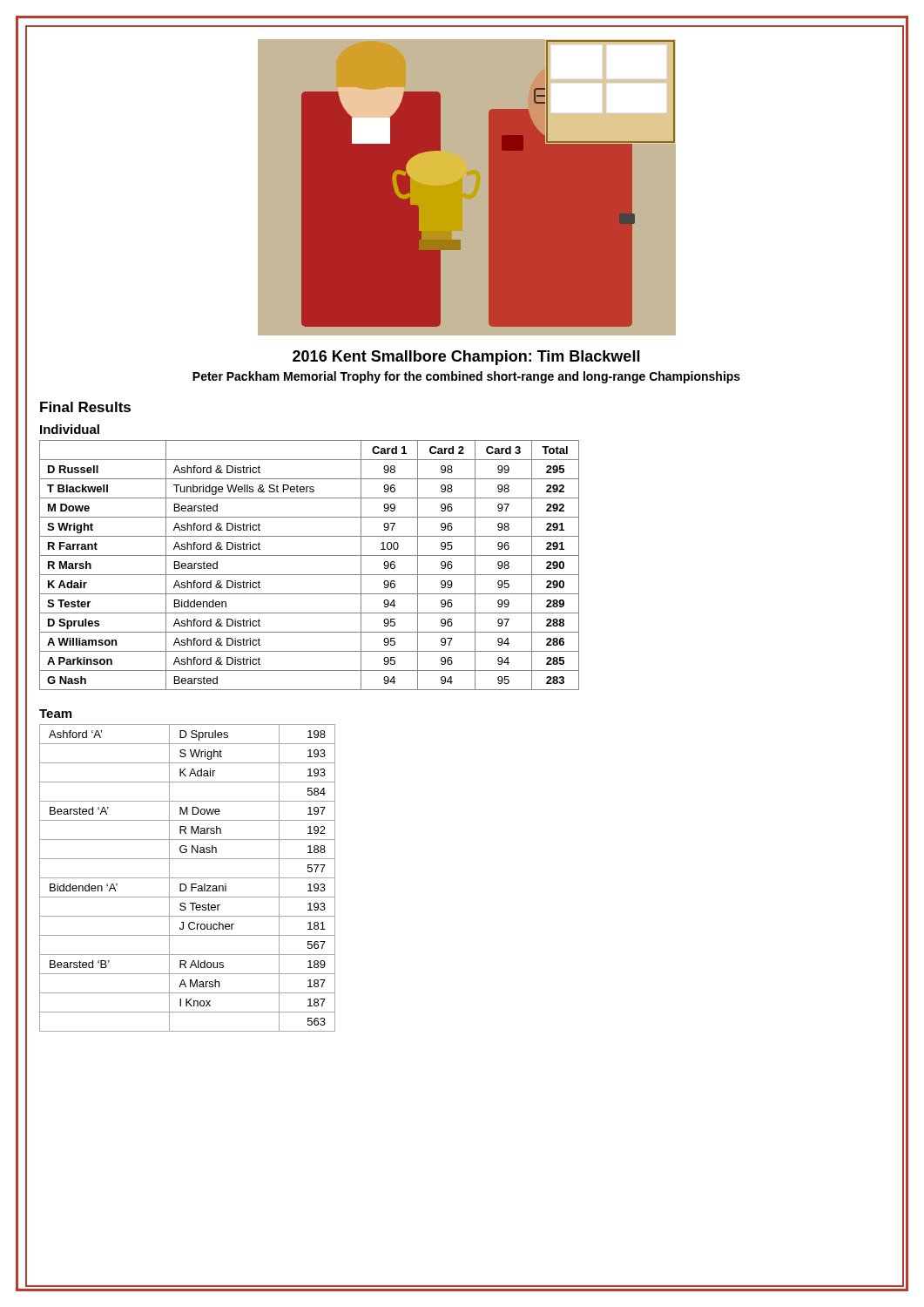Screen dimensions: 1307x924
Task: Point to the caption beginning "Peter Packham Memorial Trophy for the"
Action: (x=466, y=376)
